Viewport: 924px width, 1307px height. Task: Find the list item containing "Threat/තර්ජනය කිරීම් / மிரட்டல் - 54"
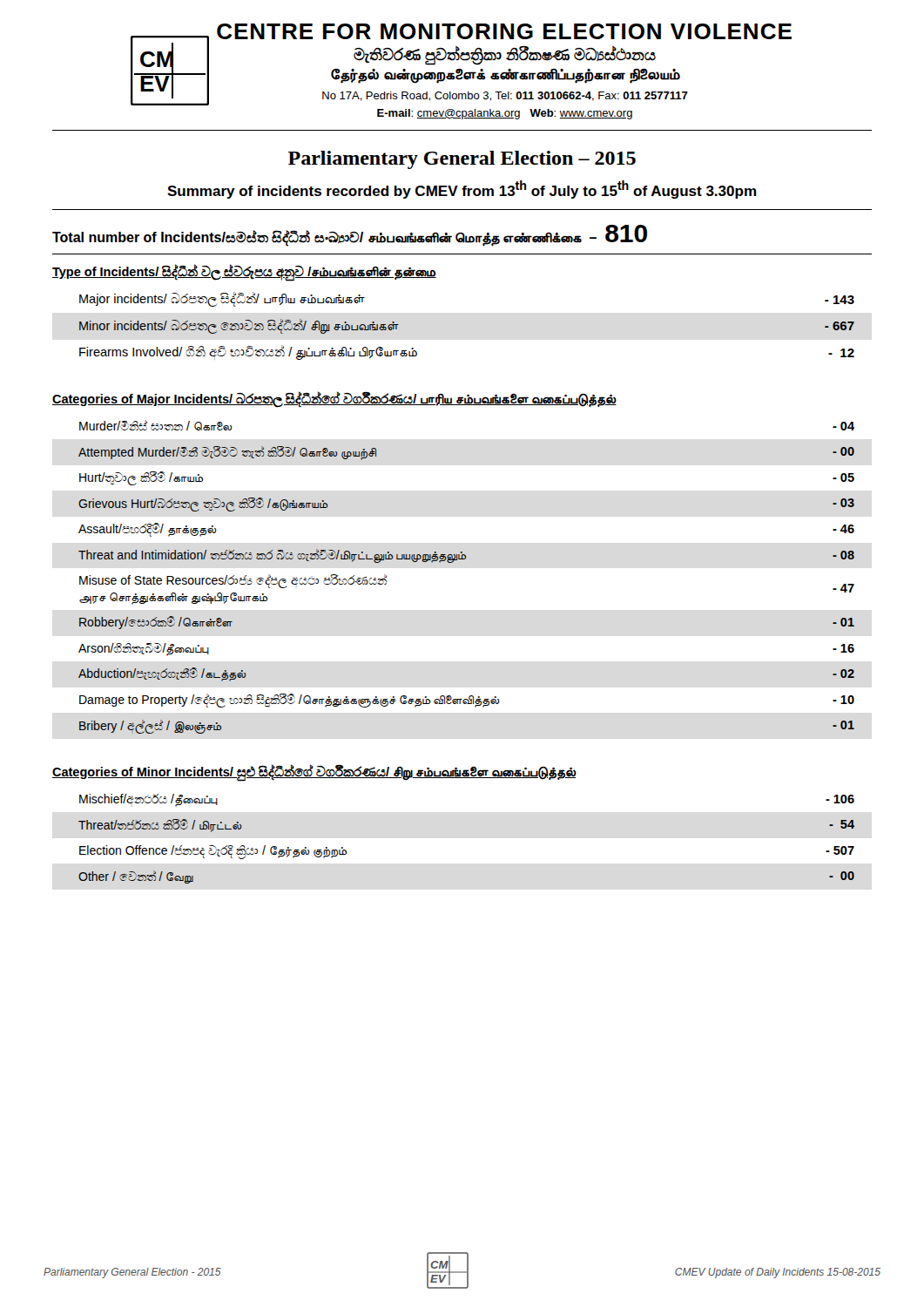[175, 824]
